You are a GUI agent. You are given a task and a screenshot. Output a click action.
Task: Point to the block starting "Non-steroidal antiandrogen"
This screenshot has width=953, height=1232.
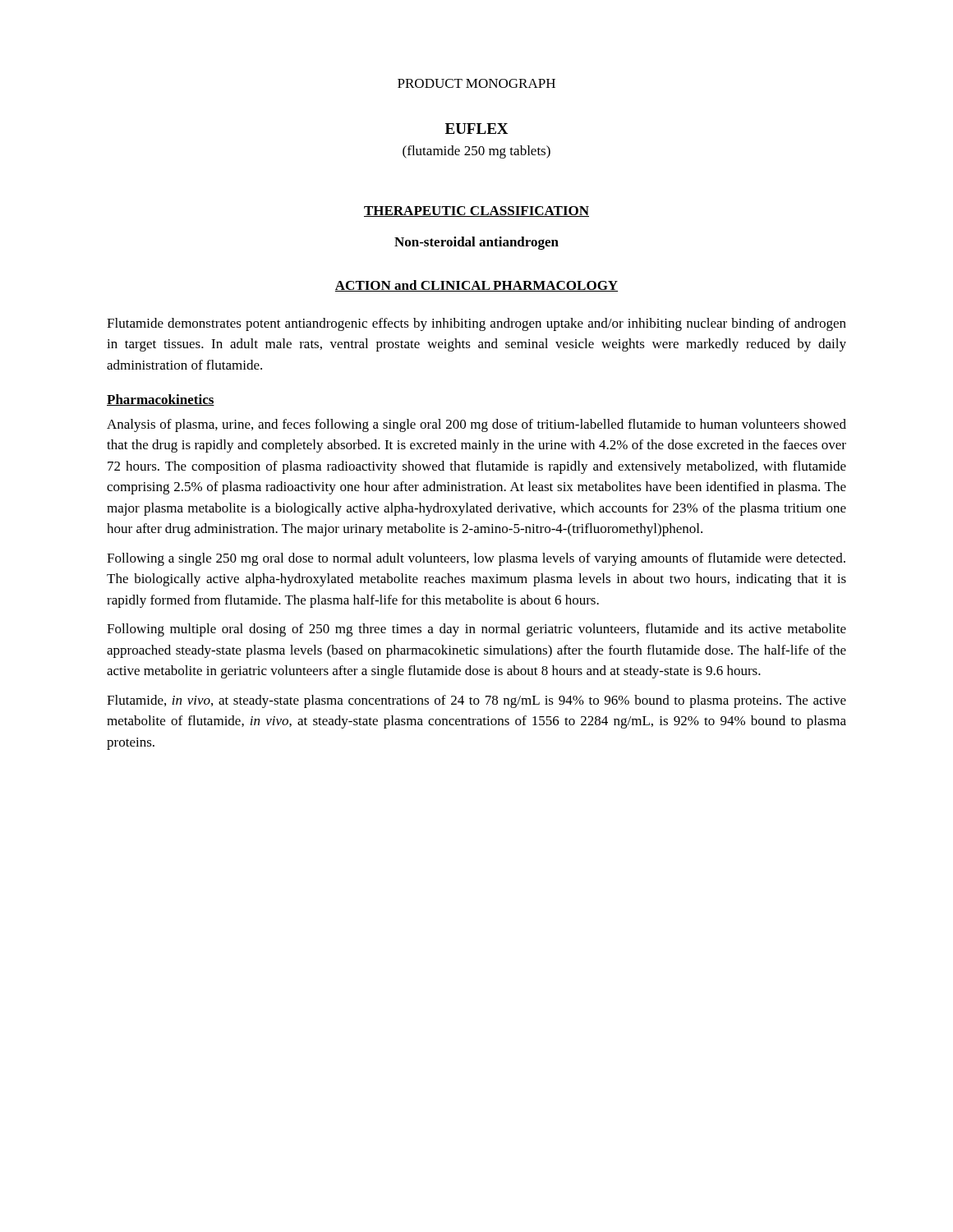pyautogui.click(x=476, y=242)
